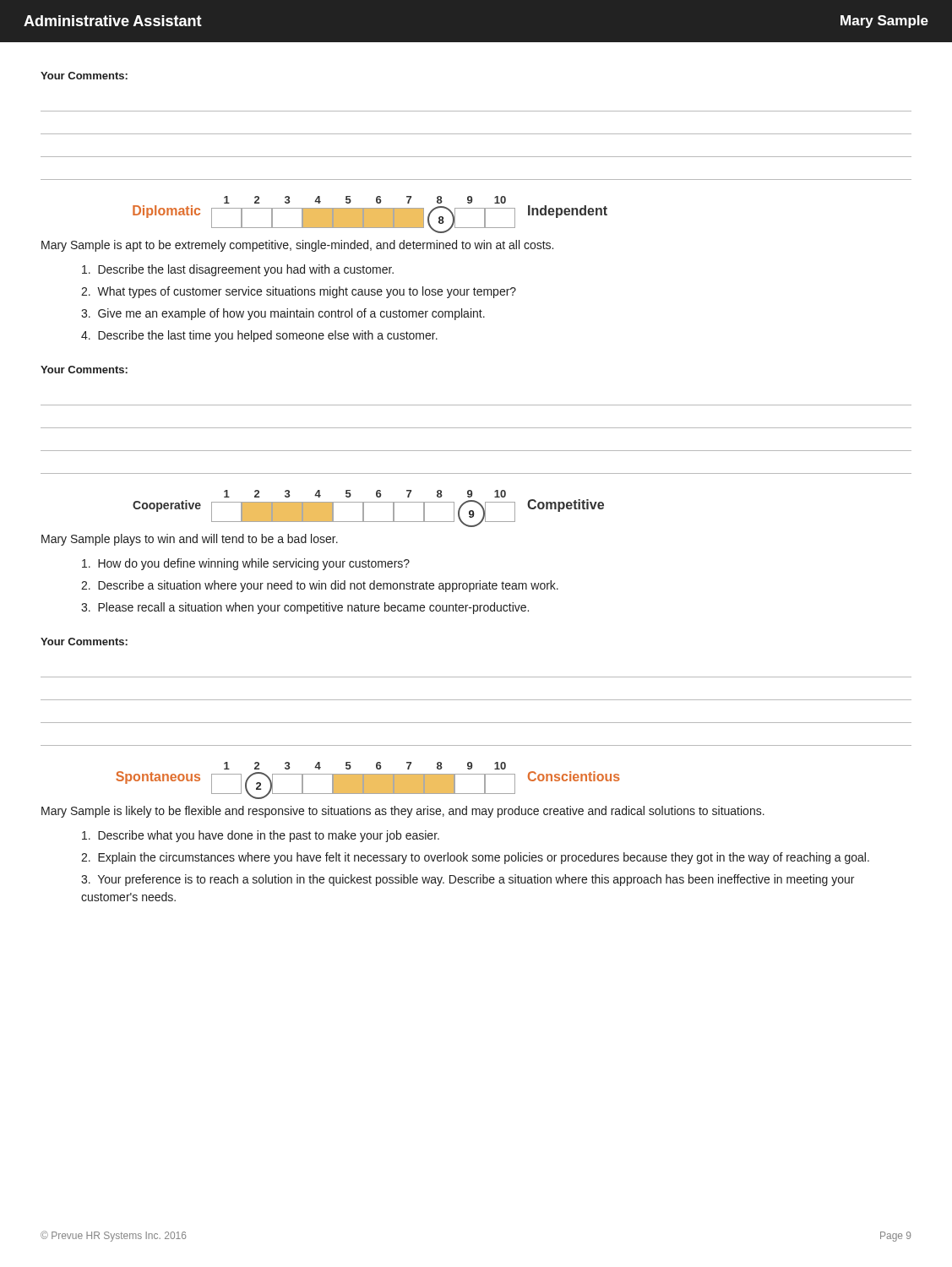Locate the text starting "2. What types of customer service"
This screenshot has width=952, height=1267.
[x=299, y=291]
